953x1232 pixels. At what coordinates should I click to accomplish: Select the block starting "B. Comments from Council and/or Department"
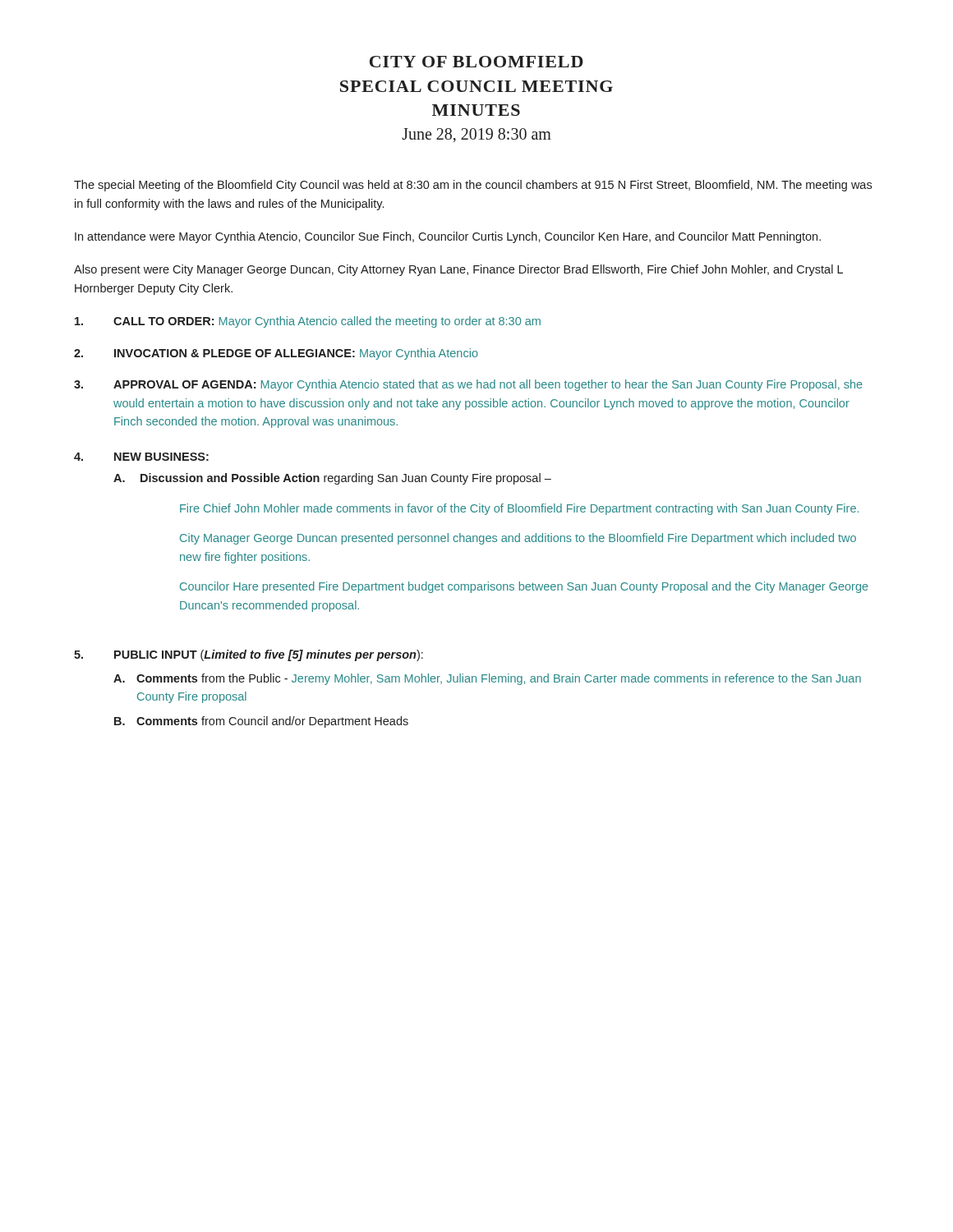261,722
